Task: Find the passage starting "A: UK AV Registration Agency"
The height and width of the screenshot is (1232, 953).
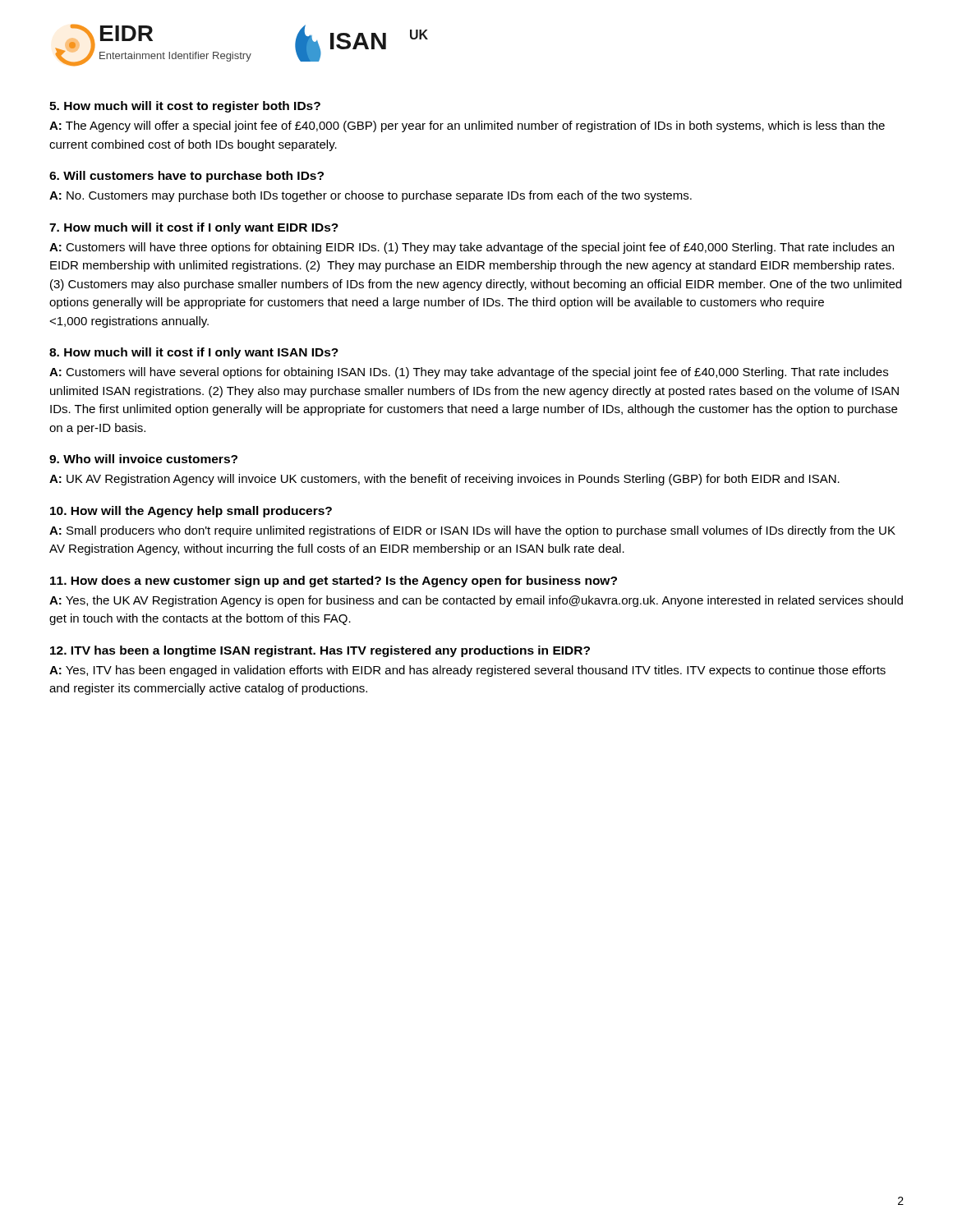Action: (x=445, y=478)
